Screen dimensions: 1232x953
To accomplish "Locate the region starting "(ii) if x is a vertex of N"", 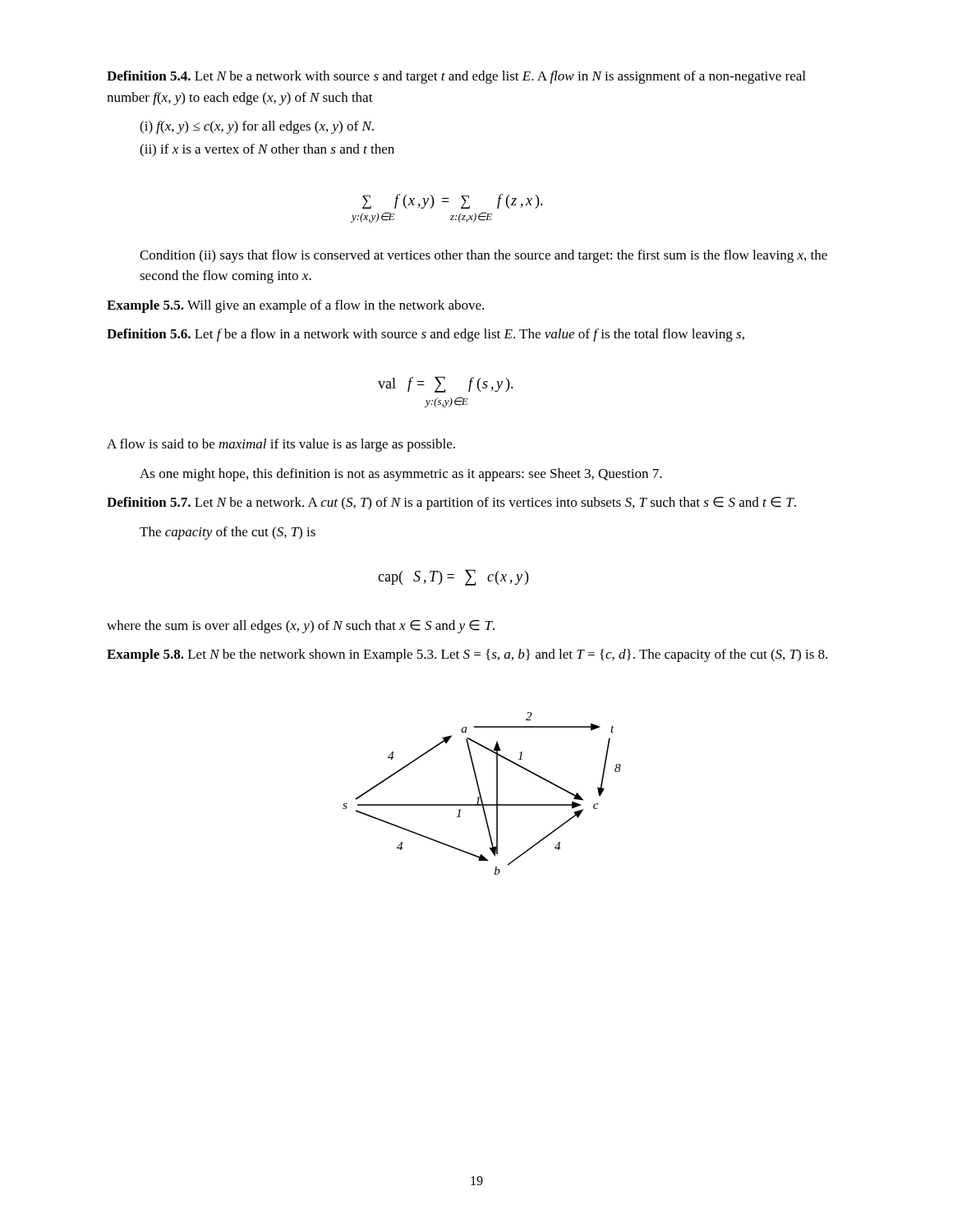I will click(x=267, y=149).
